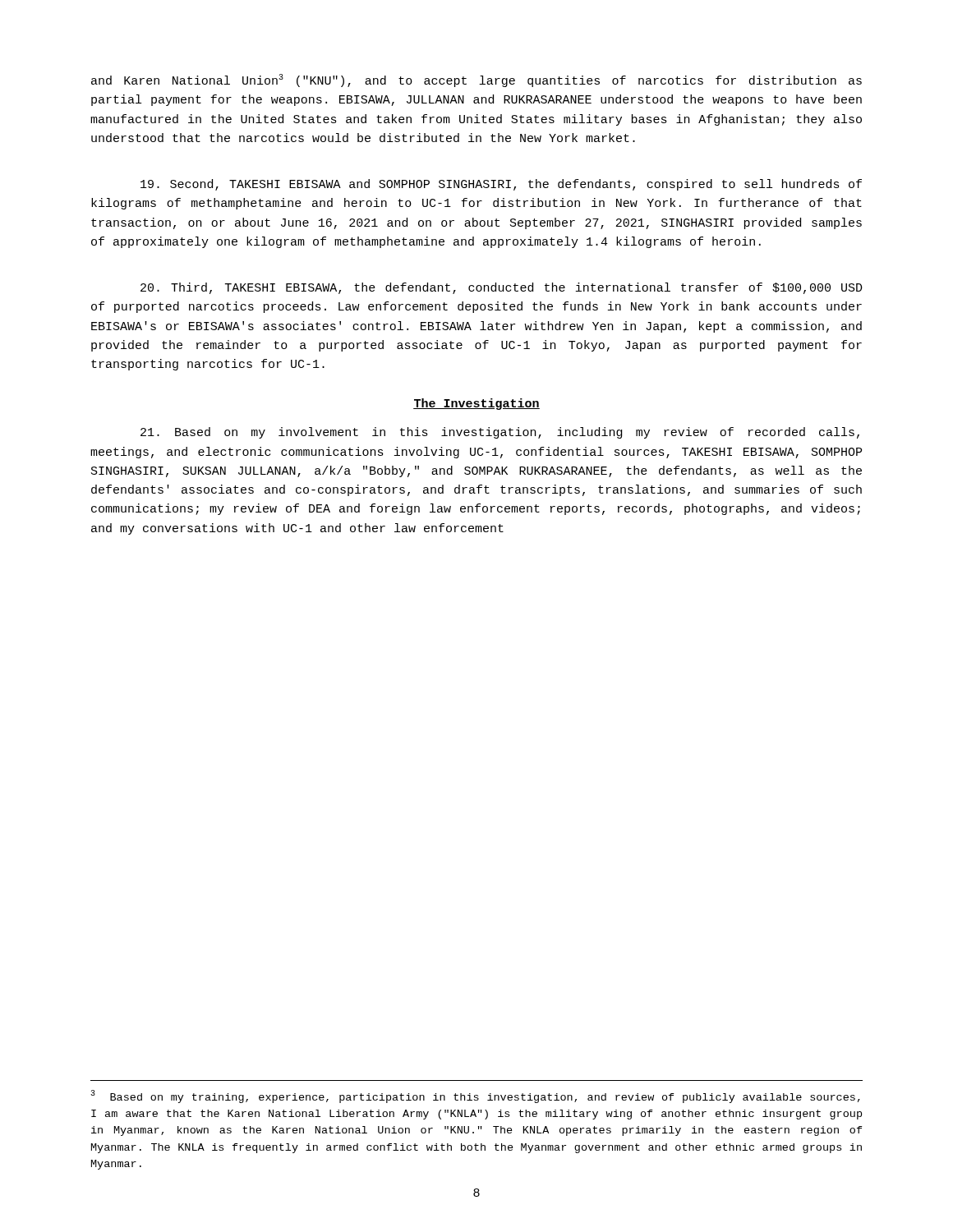Select the section header that says "The Investigation"
Screen dimensions: 1232x953
[476, 405]
